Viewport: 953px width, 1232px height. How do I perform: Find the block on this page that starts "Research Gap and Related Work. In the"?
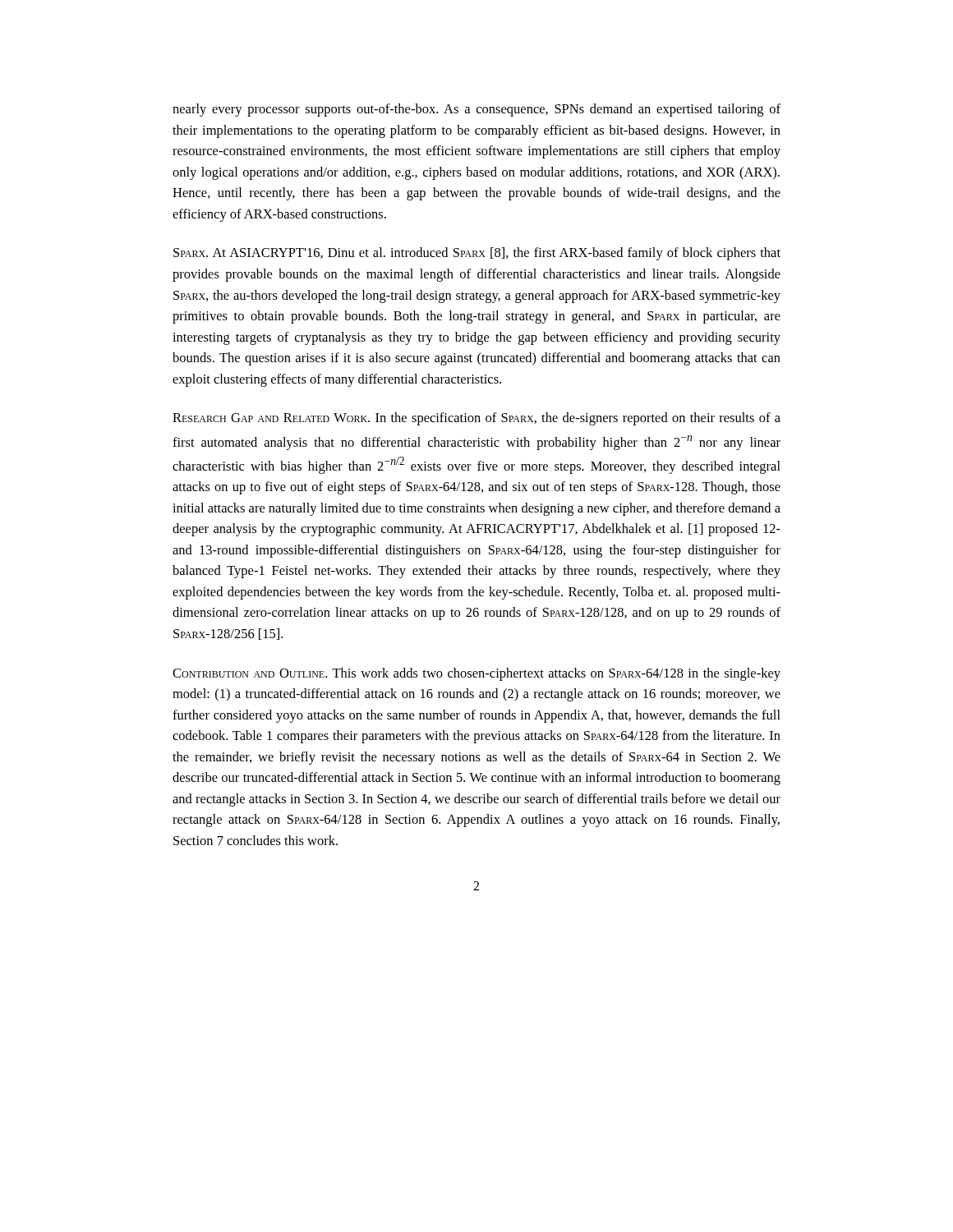(x=476, y=526)
